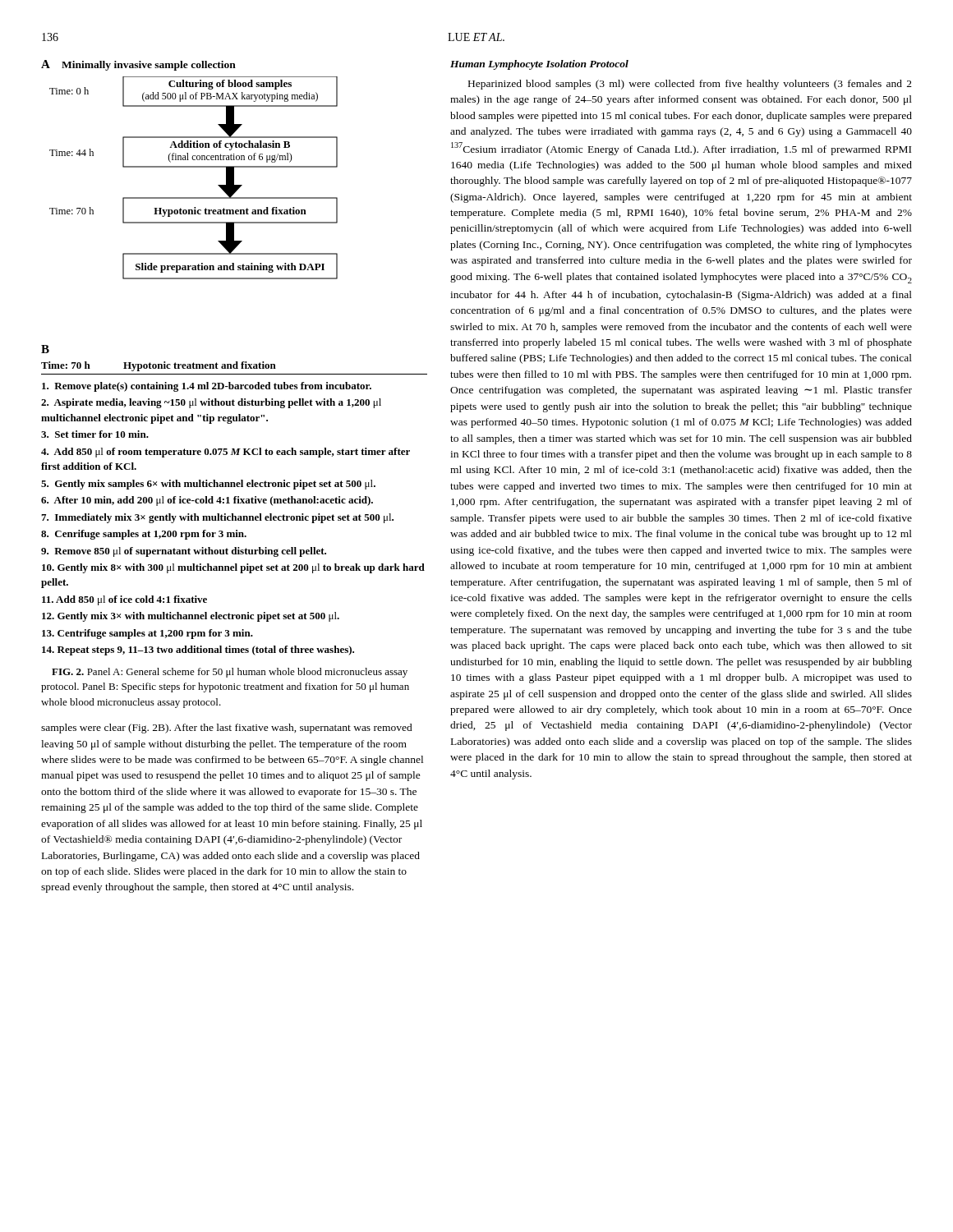Locate the block of text that opens with "6. After 10 min, add 200"
Image resolution: width=953 pixels, height=1232 pixels.
(x=207, y=500)
